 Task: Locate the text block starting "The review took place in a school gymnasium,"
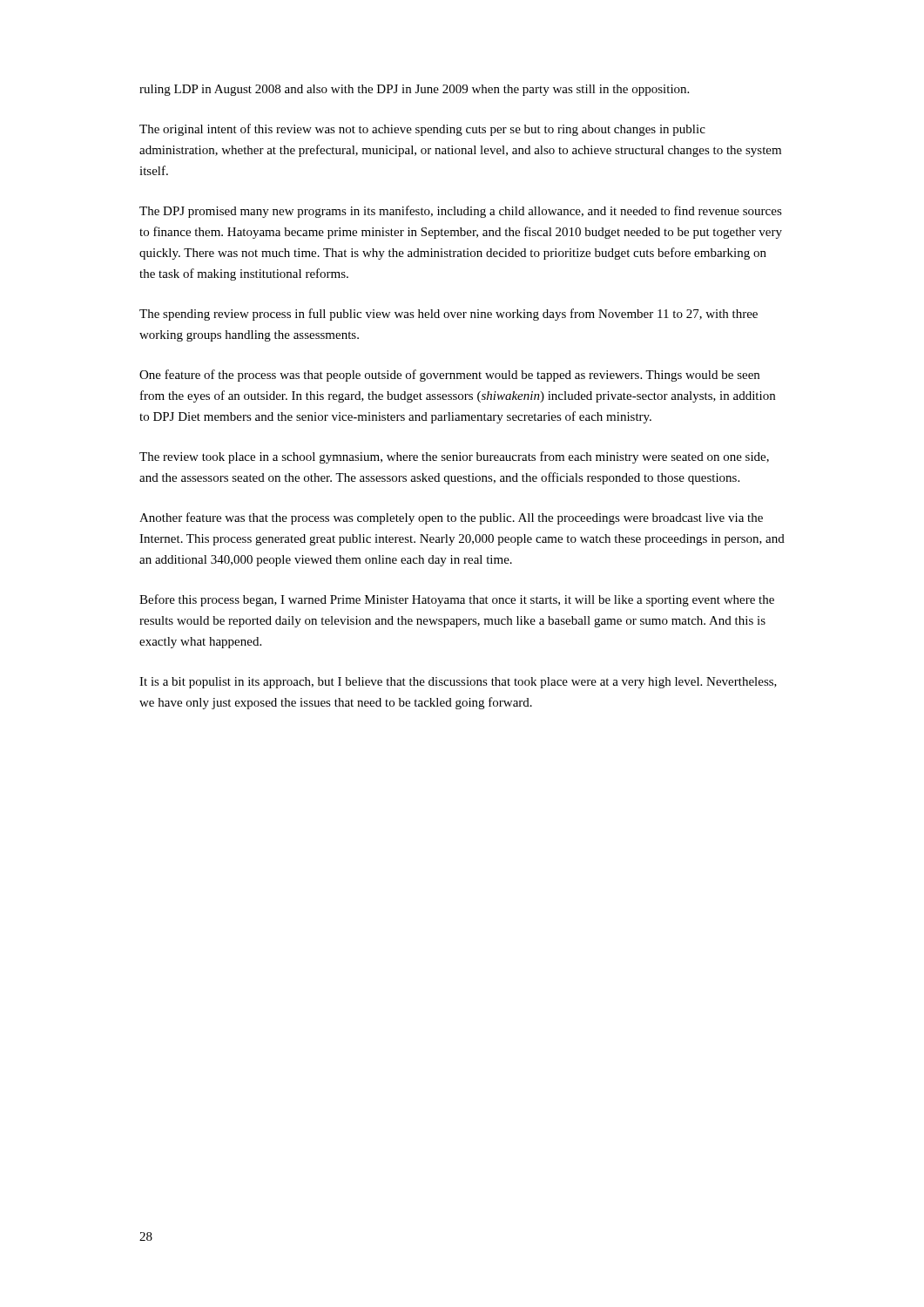pos(454,467)
